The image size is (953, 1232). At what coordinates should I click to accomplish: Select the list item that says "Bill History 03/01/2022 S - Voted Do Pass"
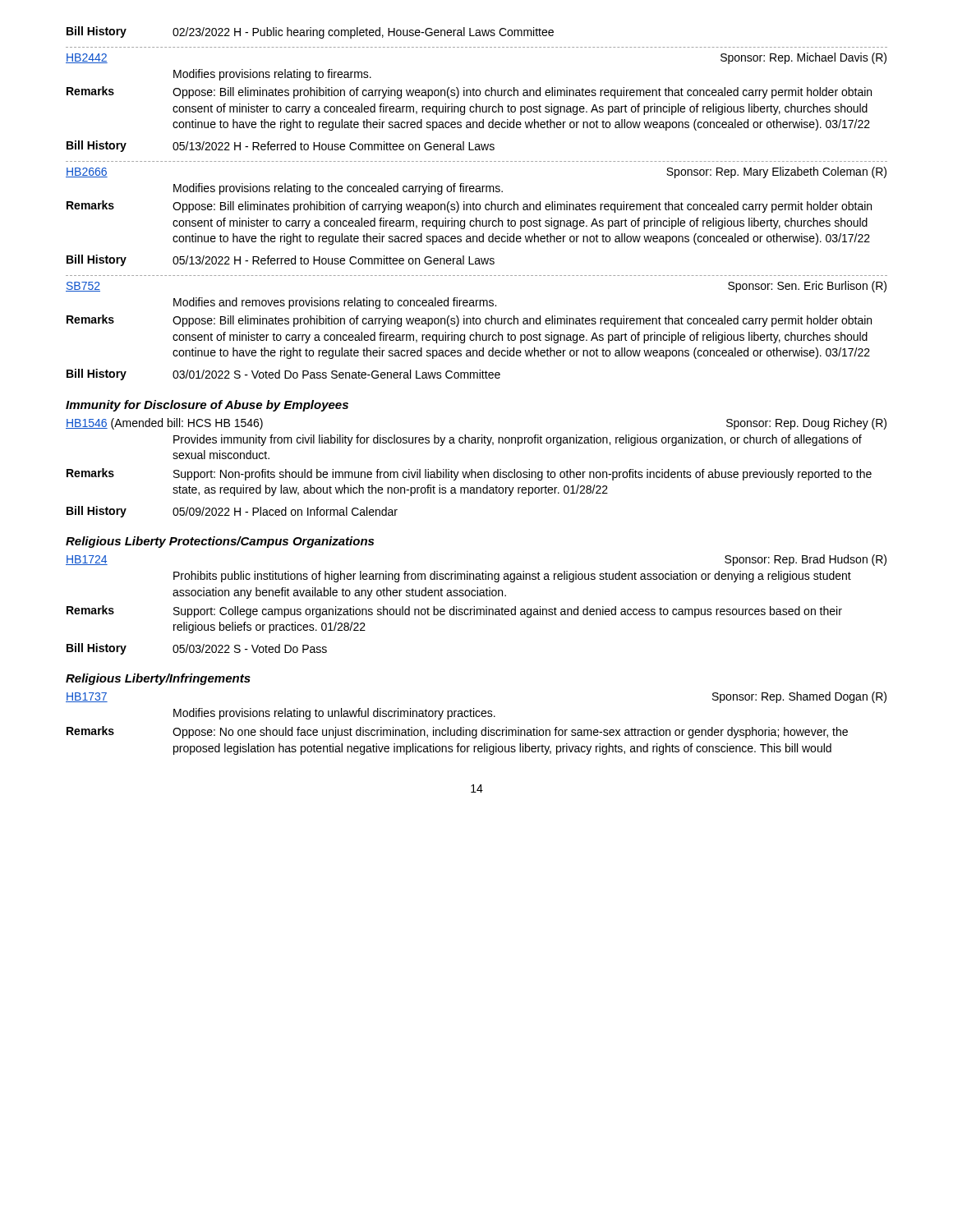[x=476, y=376]
